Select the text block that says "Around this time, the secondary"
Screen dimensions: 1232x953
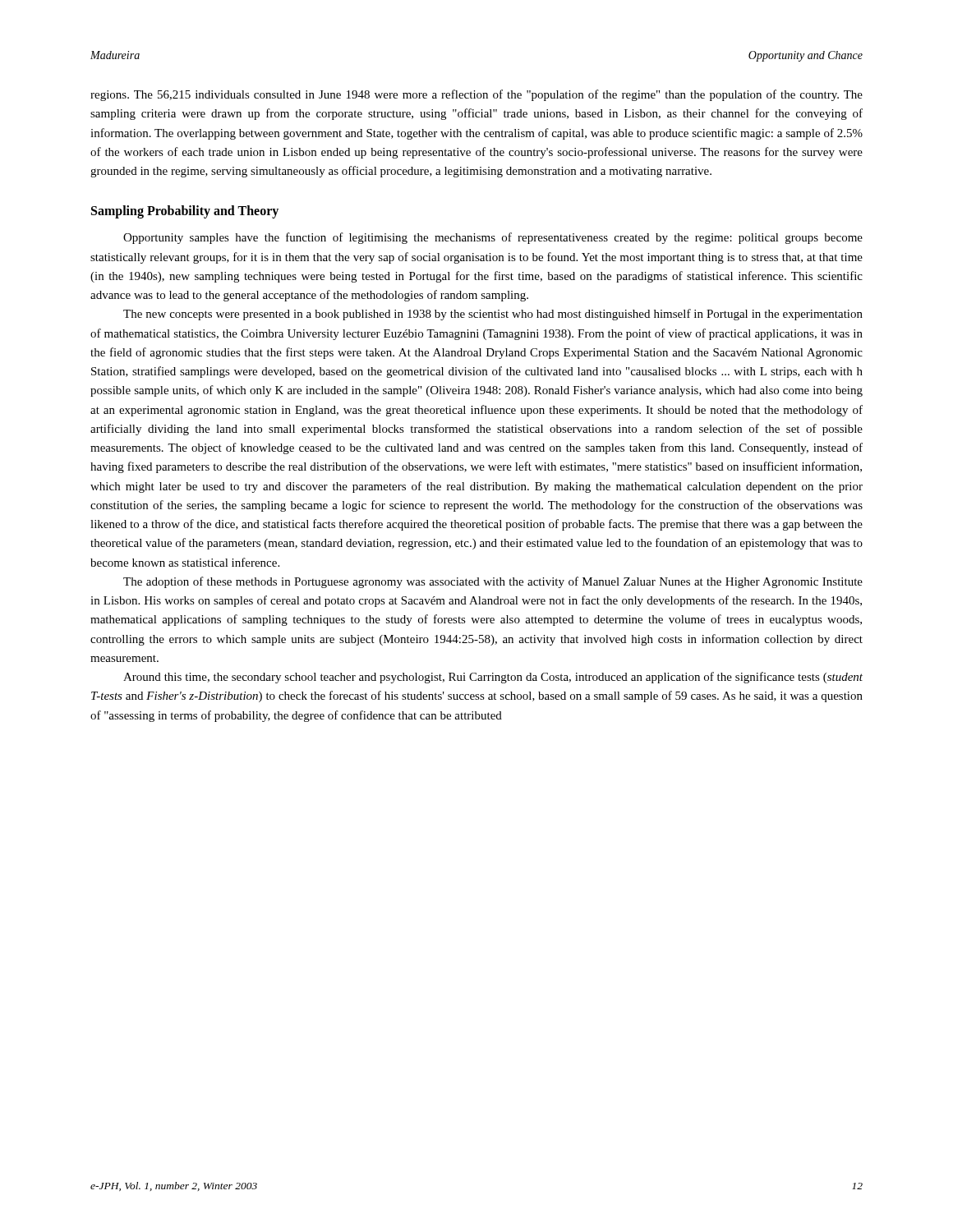pos(476,696)
